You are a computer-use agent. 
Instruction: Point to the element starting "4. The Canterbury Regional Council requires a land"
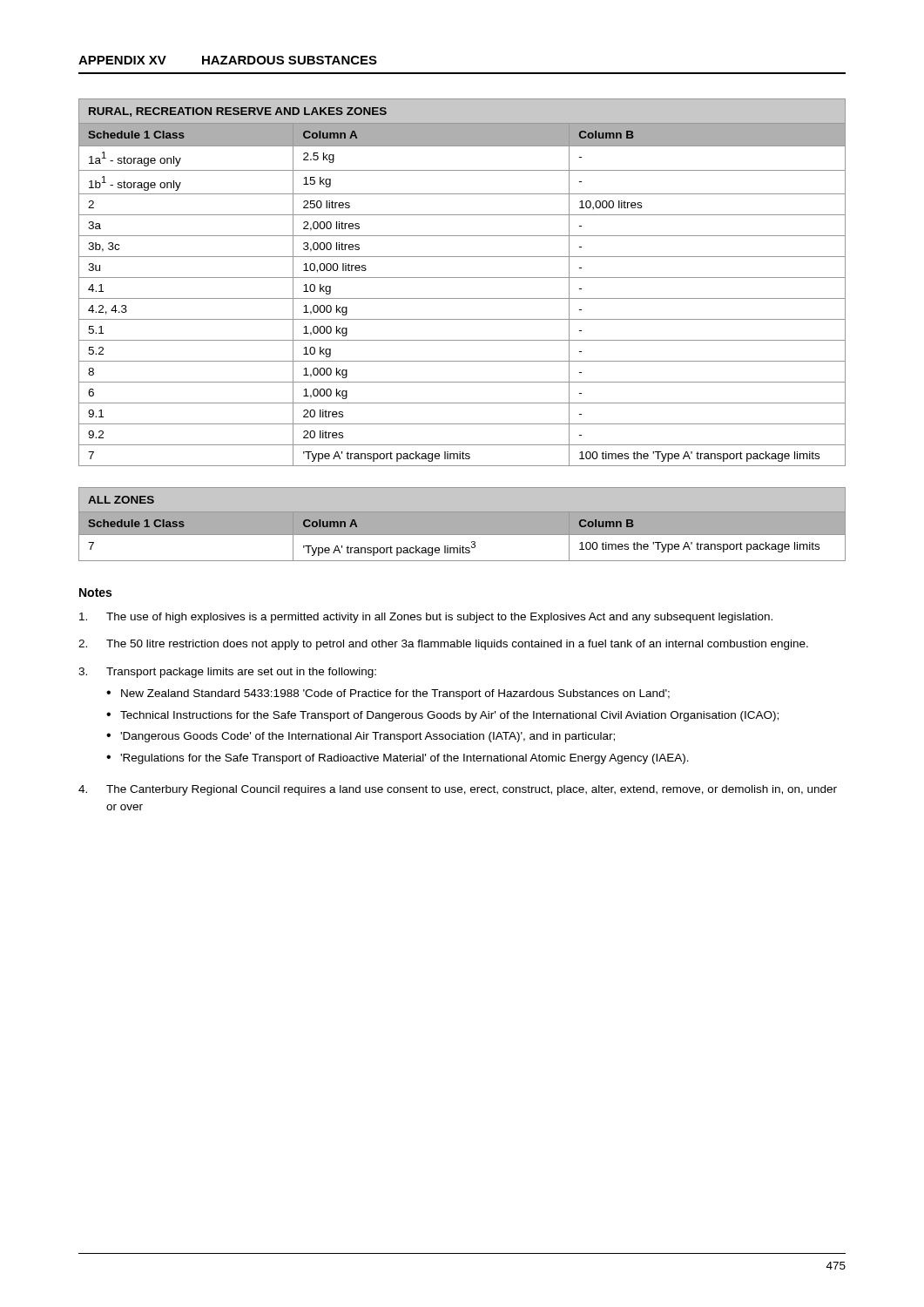click(x=462, y=798)
